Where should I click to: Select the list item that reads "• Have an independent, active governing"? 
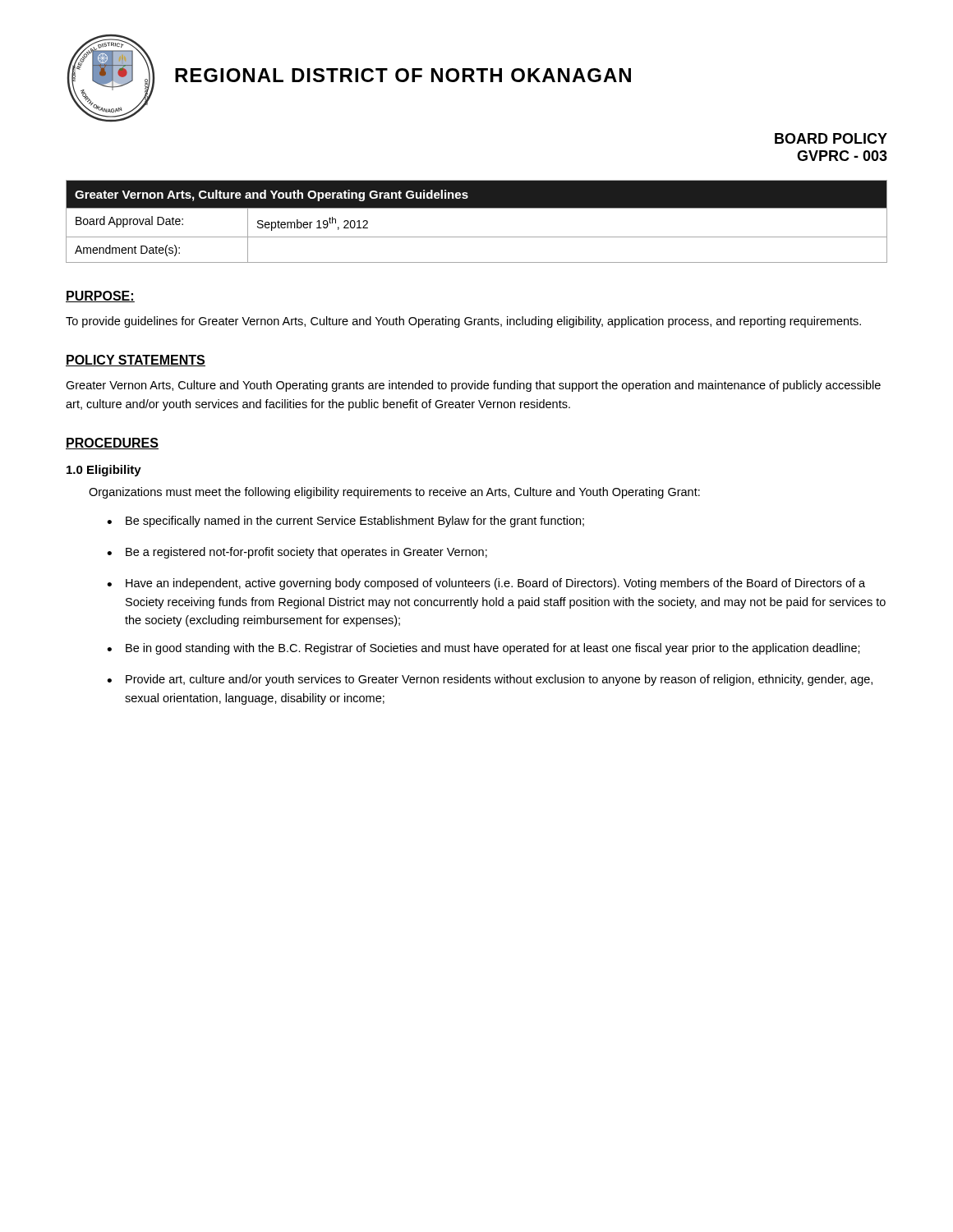tap(497, 602)
